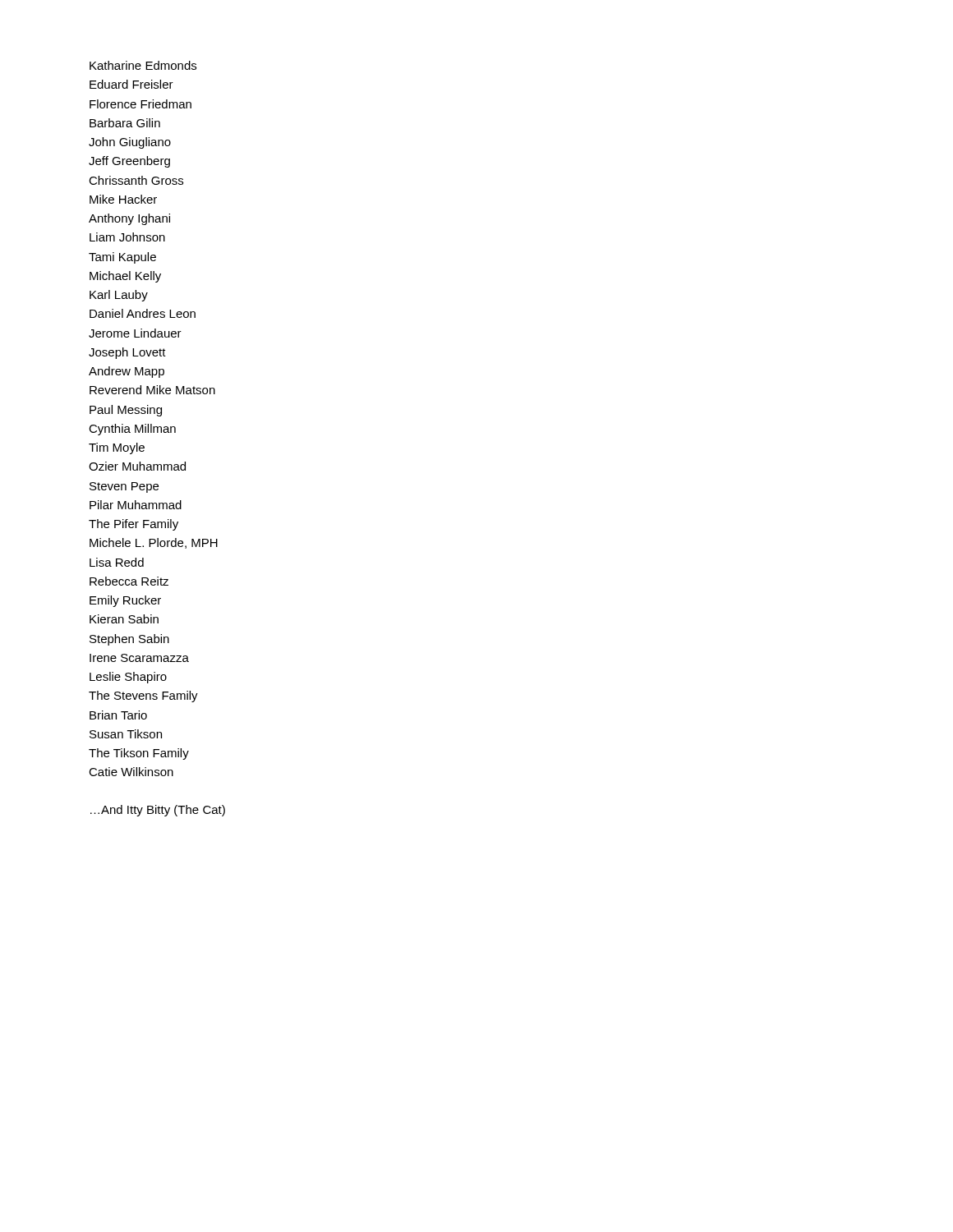Viewport: 953px width, 1232px height.
Task: Find the text block starting "Cynthia Millman"
Action: pos(133,428)
